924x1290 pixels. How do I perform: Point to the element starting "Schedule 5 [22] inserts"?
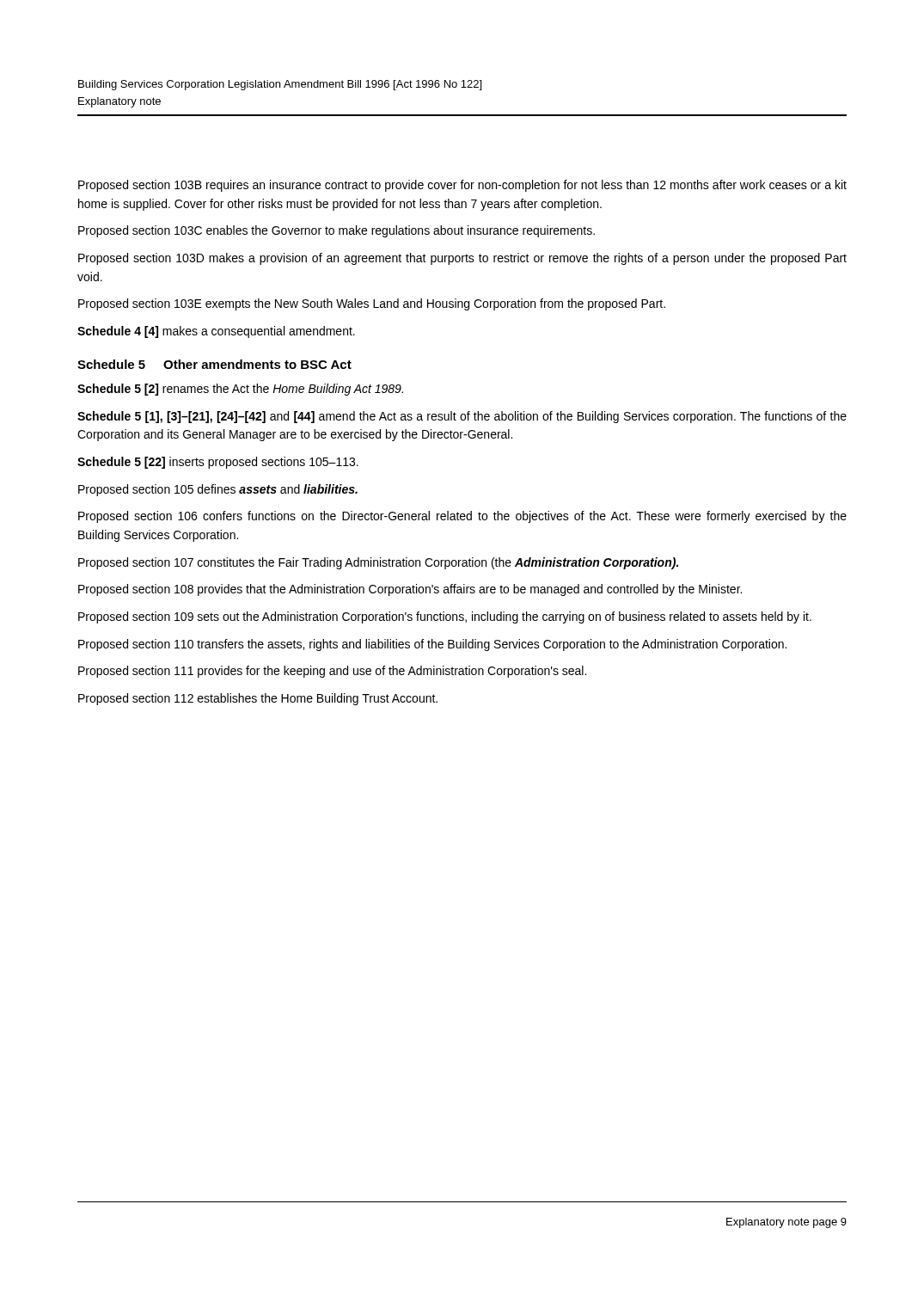218,462
